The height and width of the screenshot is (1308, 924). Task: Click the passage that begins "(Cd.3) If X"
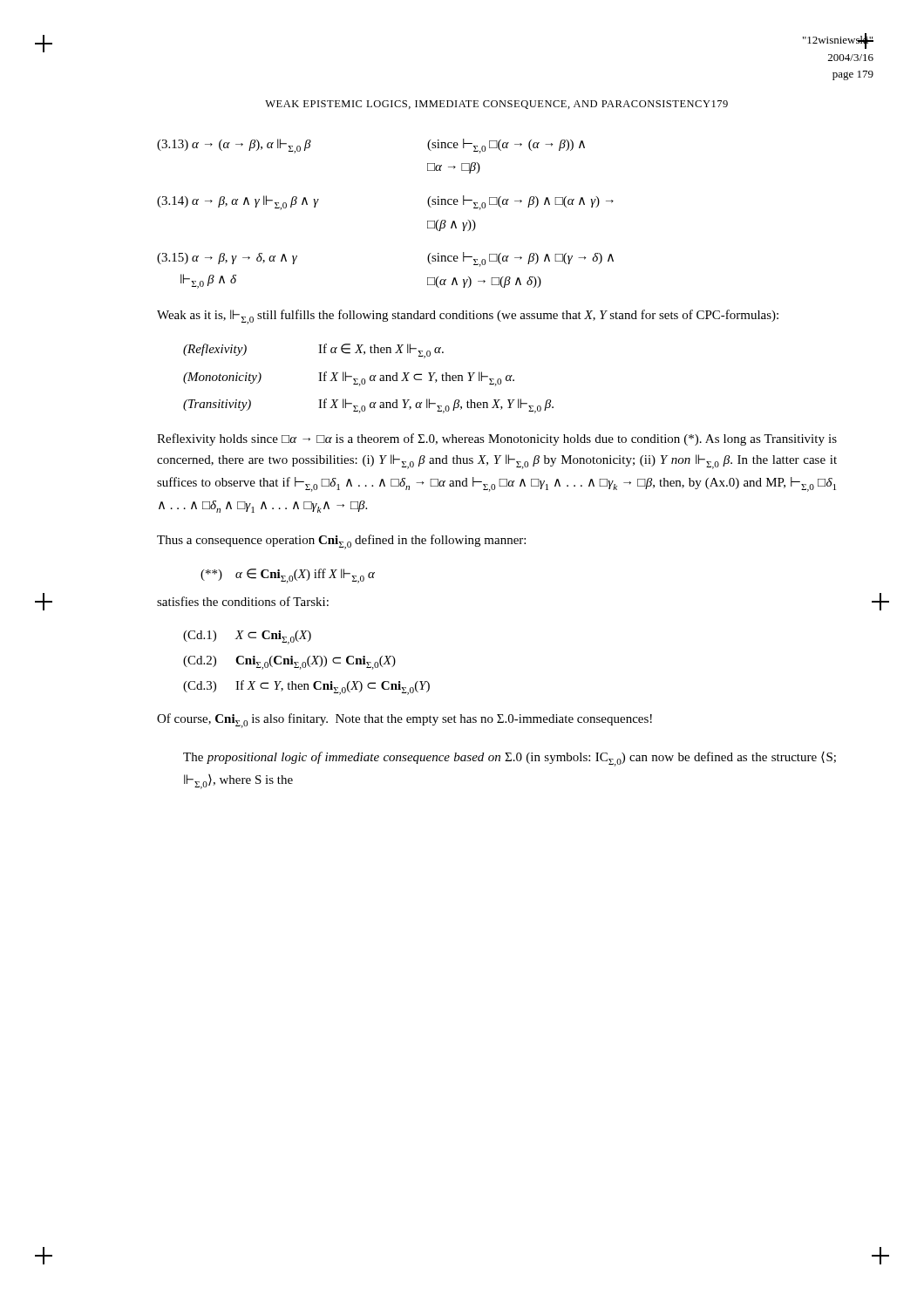tap(307, 687)
